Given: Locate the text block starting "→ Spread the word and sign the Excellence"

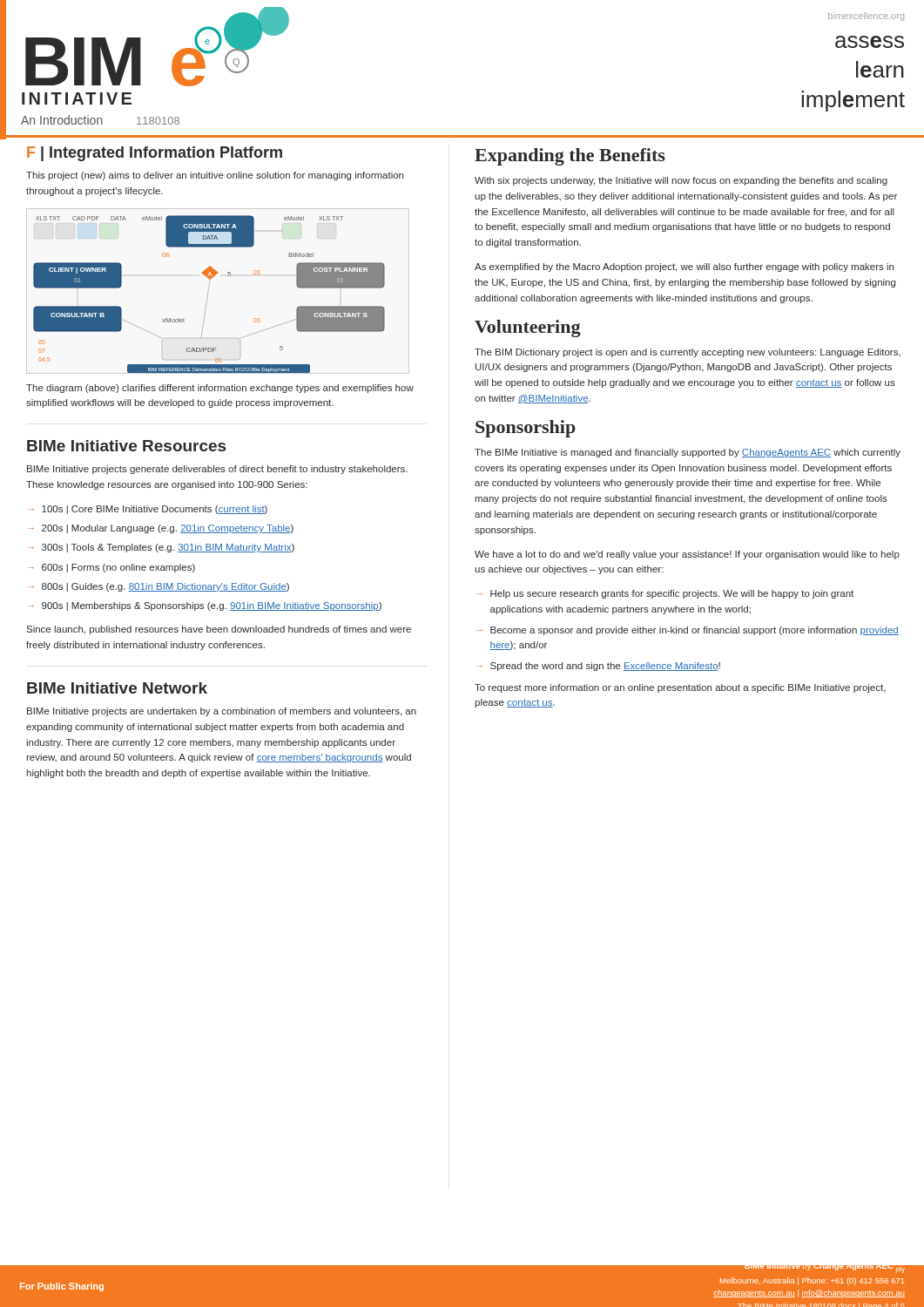Looking at the screenshot, I should click(598, 667).
